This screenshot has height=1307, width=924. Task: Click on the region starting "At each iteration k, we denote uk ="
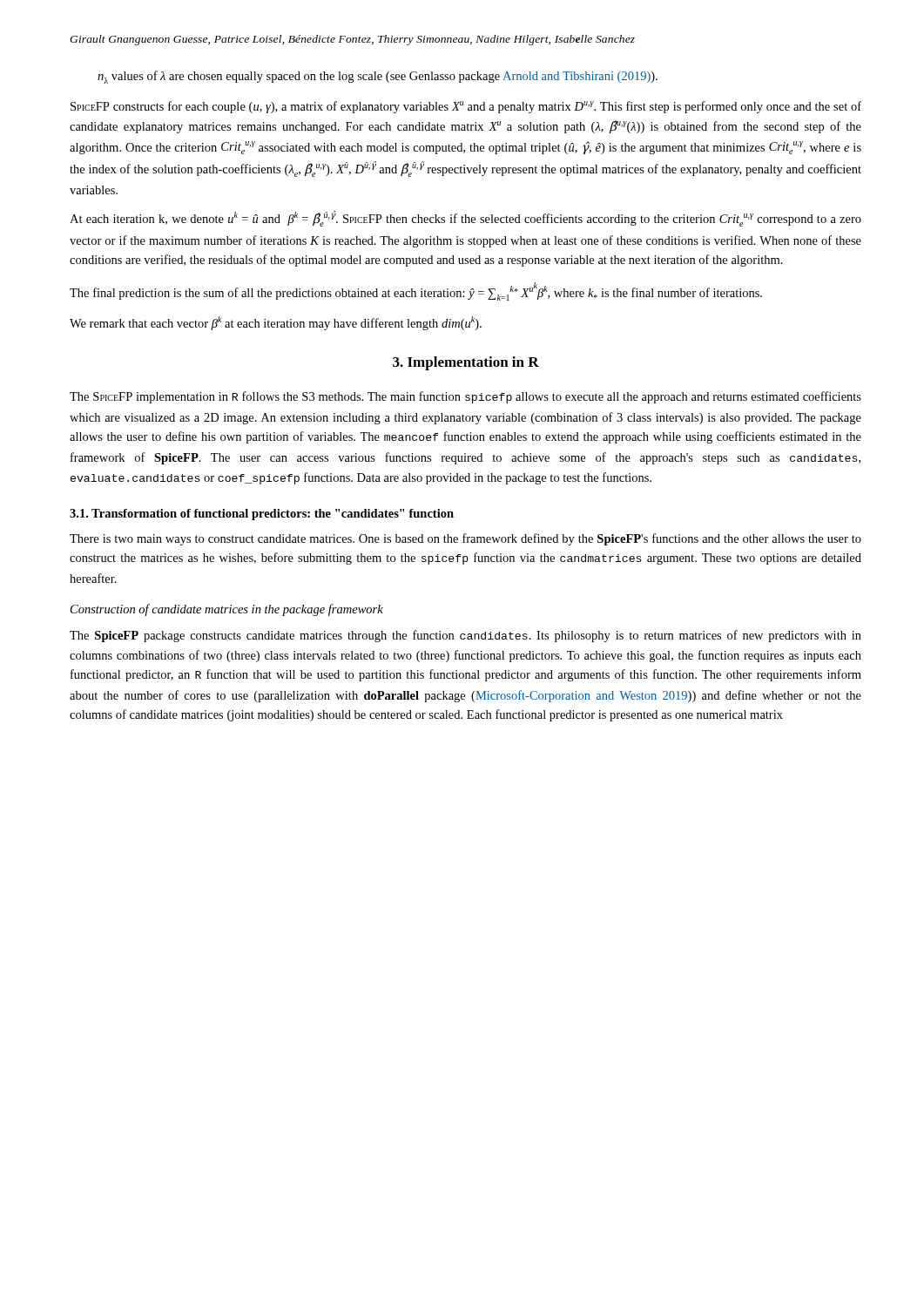pos(465,239)
